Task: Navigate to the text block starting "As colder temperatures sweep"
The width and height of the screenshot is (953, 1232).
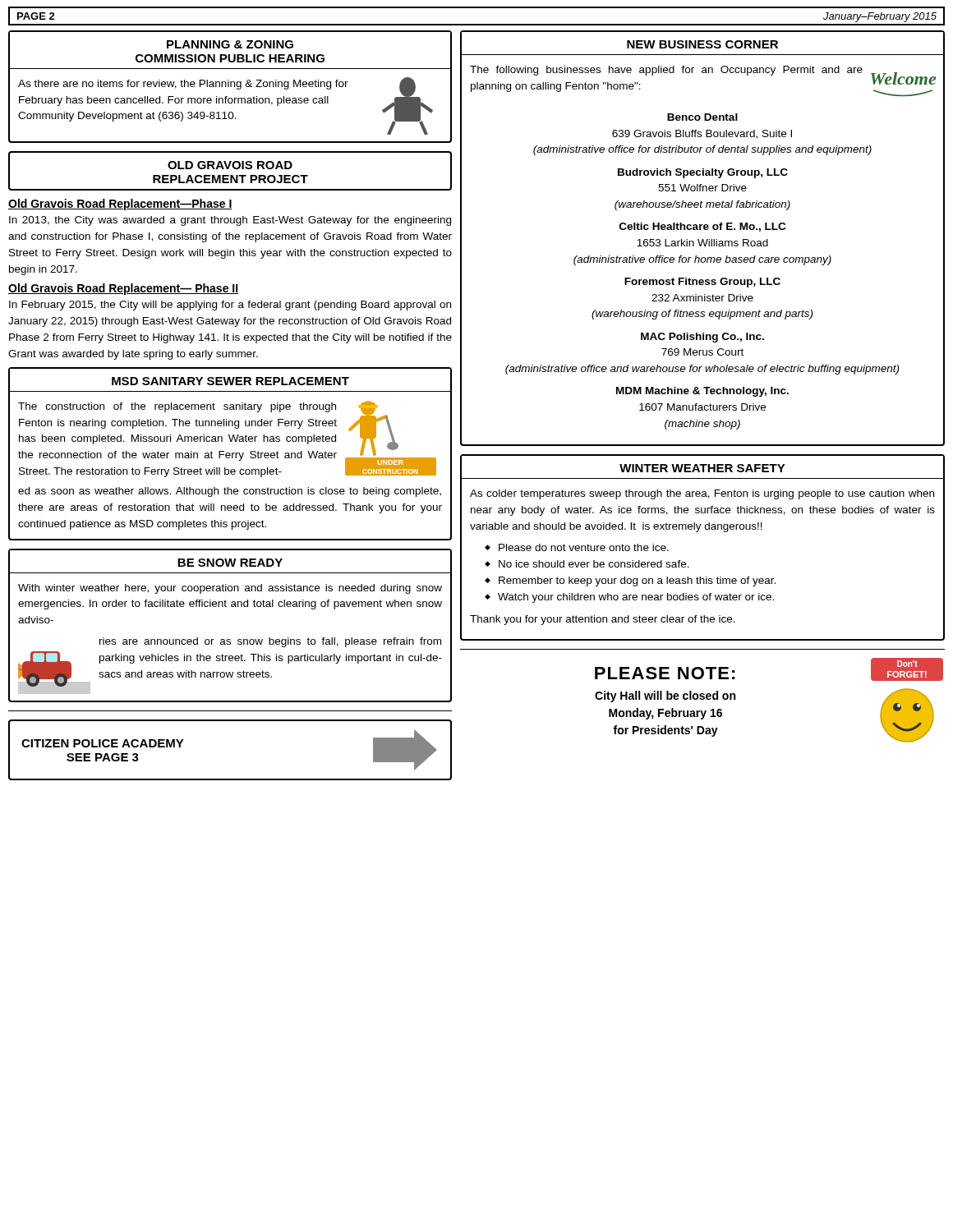Action: point(702,510)
